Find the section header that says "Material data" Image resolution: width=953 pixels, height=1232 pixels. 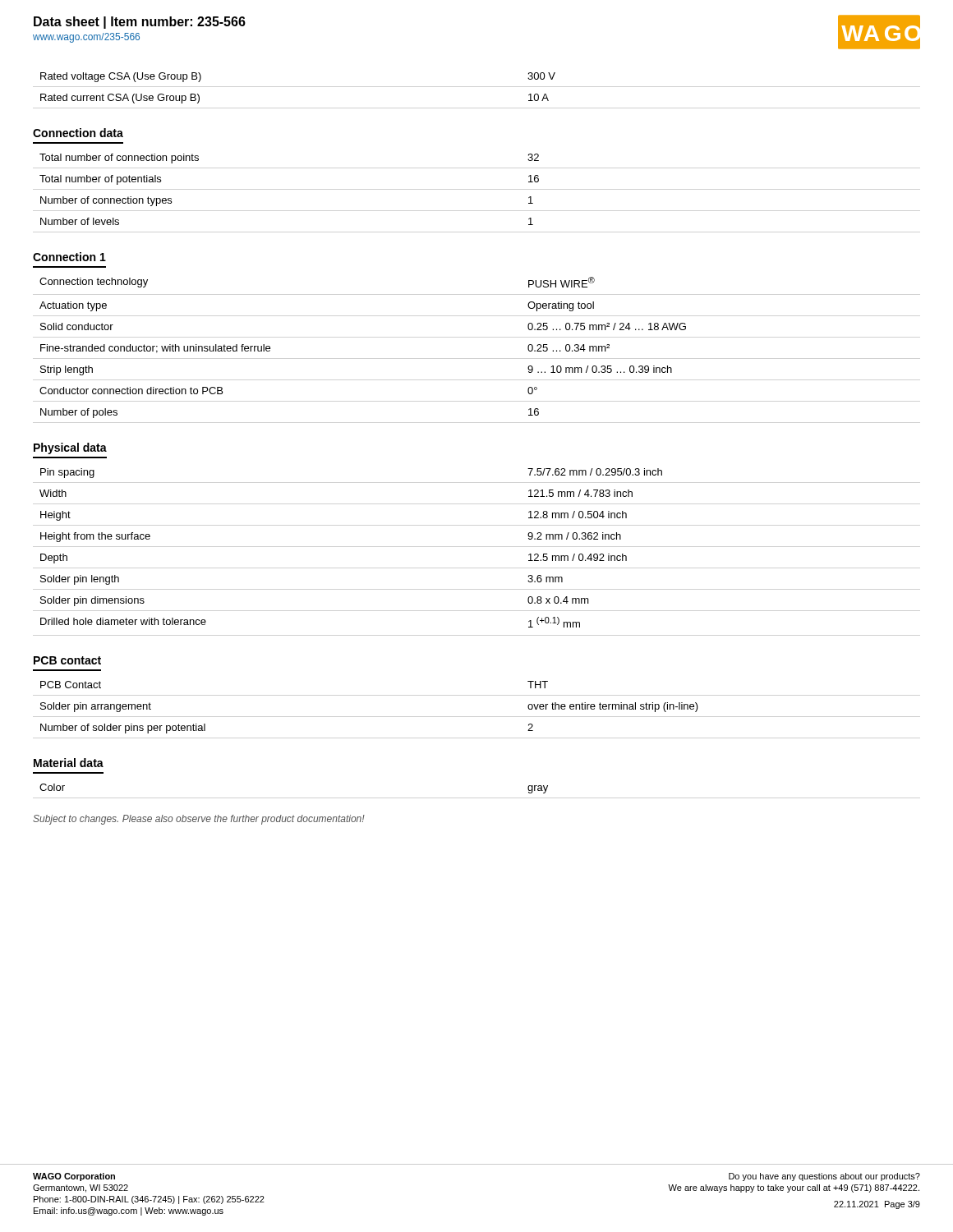(68, 765)
